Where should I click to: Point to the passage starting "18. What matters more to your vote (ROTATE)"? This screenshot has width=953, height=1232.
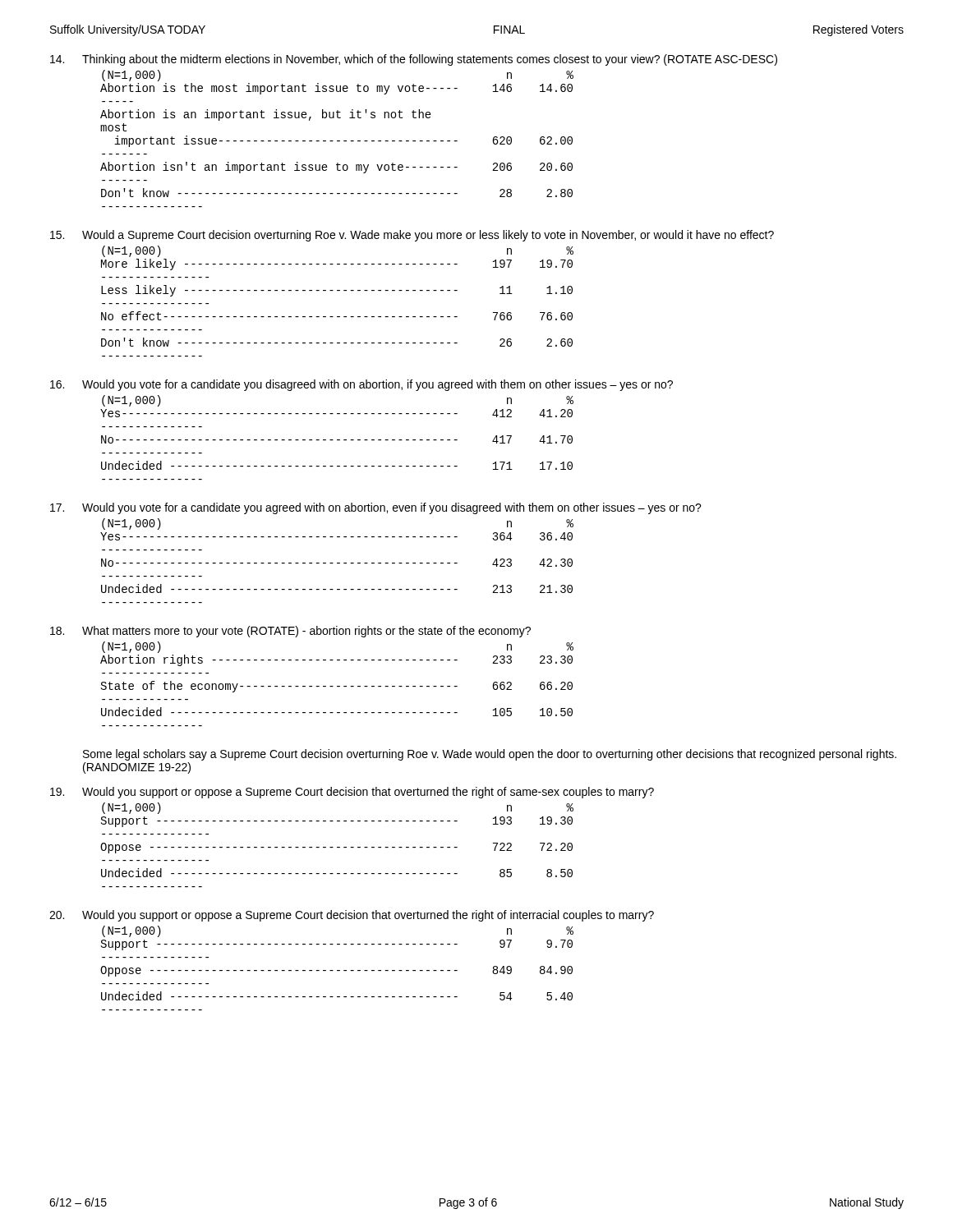(290, 632)
